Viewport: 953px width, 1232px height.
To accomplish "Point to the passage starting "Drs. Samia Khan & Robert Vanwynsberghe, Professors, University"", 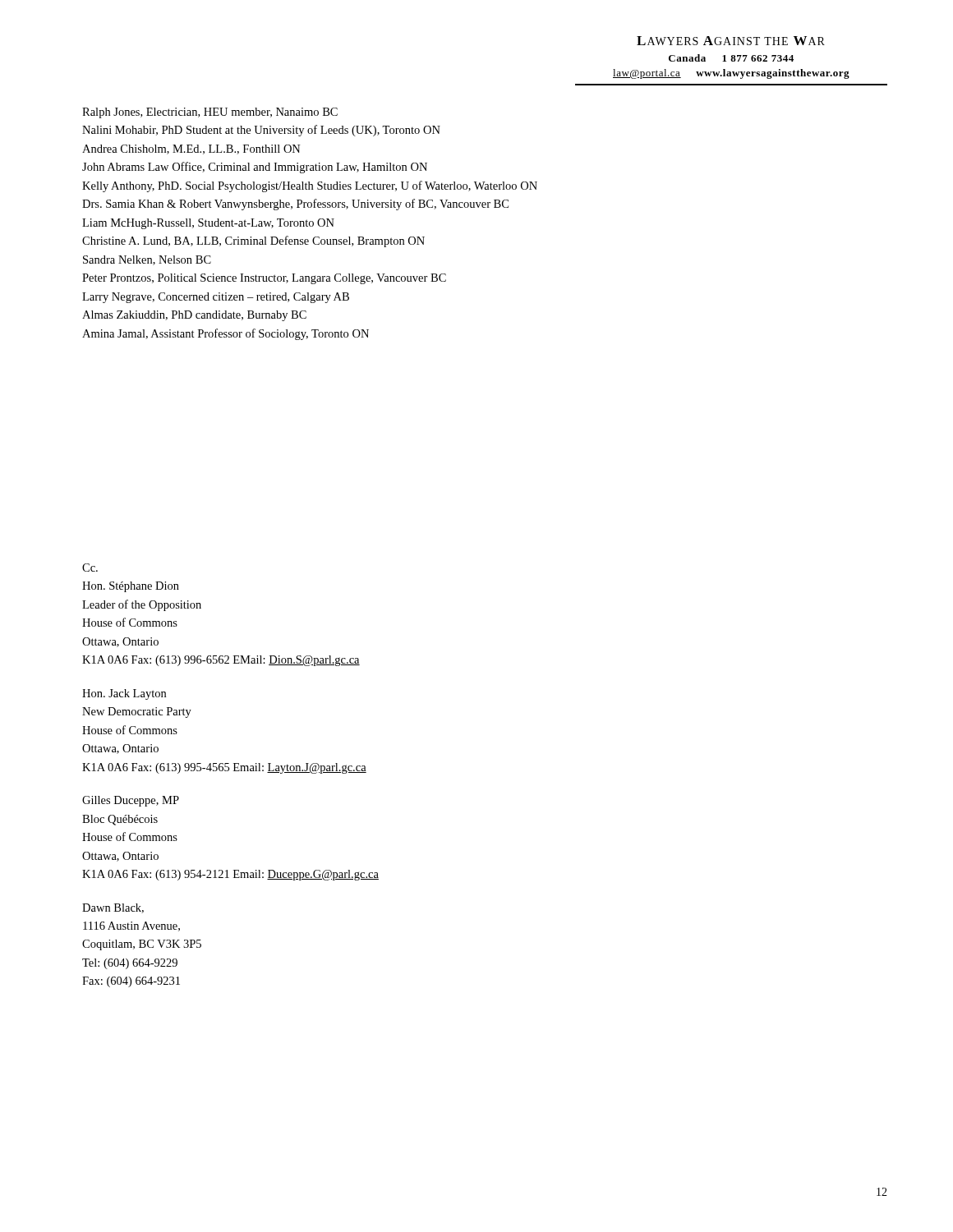I will tap(296, 204).
